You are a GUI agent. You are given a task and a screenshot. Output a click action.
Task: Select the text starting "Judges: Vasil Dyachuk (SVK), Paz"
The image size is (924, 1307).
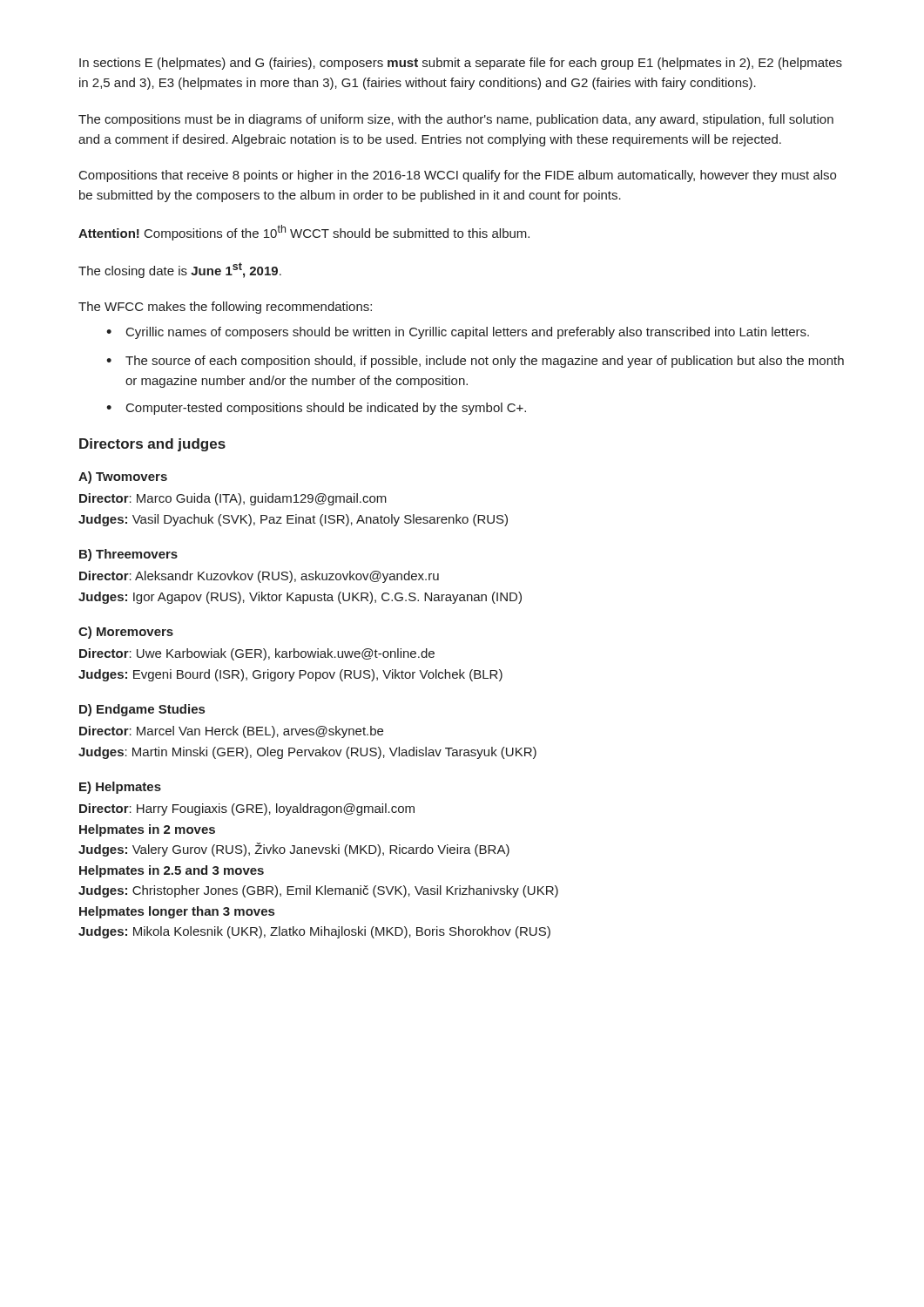tap(294, 519)
